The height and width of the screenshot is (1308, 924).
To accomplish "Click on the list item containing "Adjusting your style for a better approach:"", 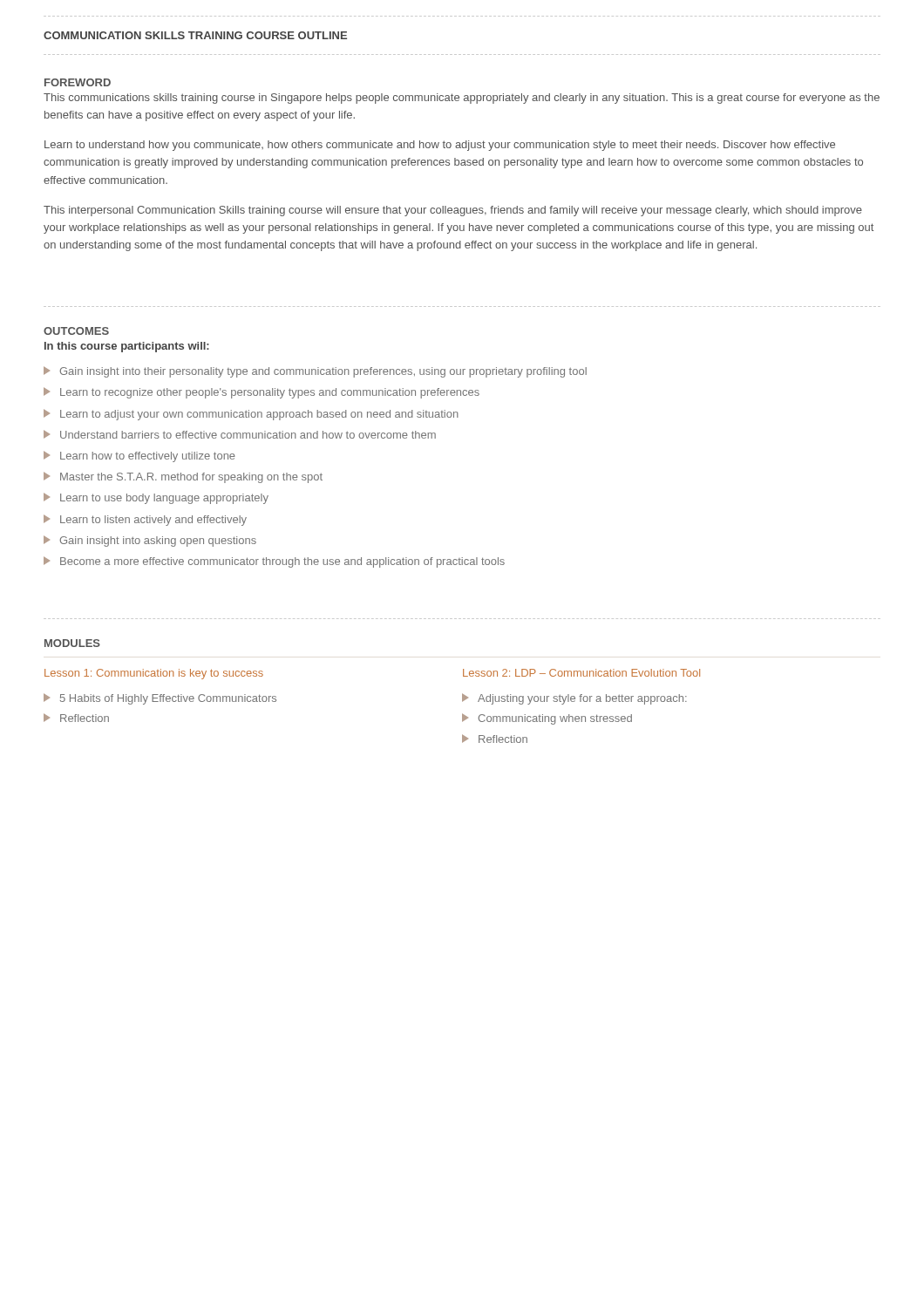I will click(667, 699).
